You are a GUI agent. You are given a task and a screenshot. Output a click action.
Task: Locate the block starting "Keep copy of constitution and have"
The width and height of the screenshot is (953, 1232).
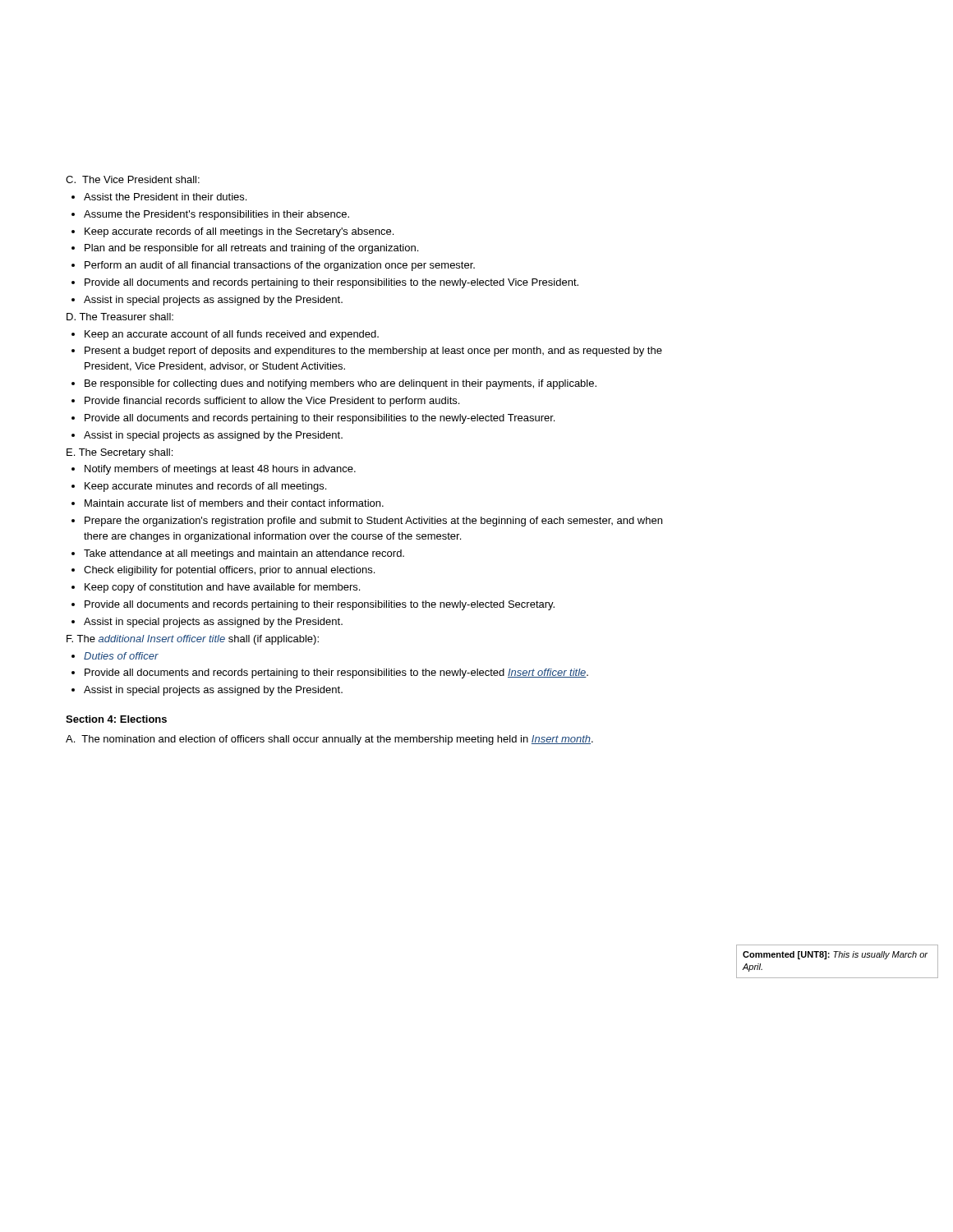click(222, 587)
